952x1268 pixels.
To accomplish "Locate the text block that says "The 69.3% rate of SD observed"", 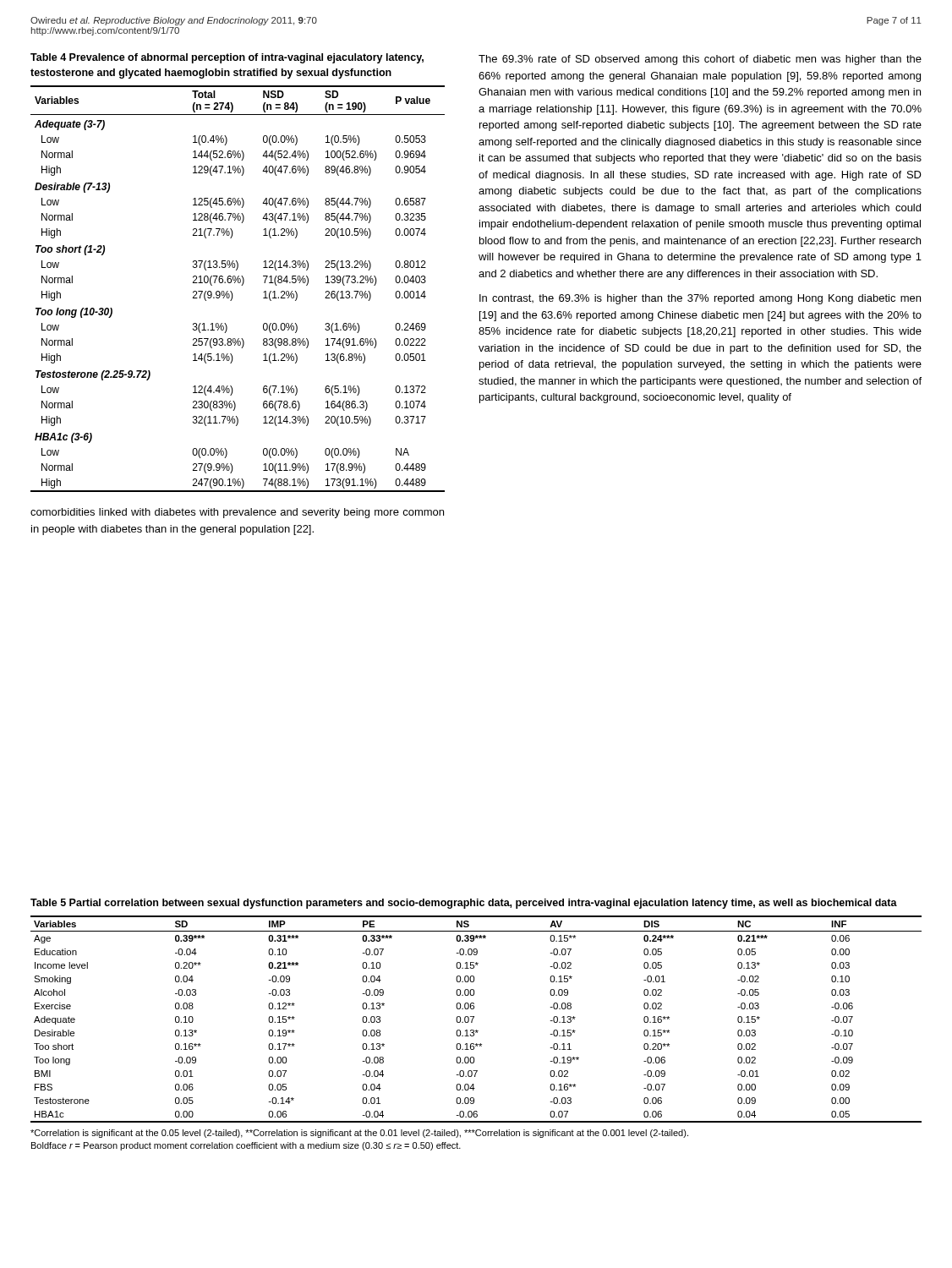I will [x=700, y=166].
